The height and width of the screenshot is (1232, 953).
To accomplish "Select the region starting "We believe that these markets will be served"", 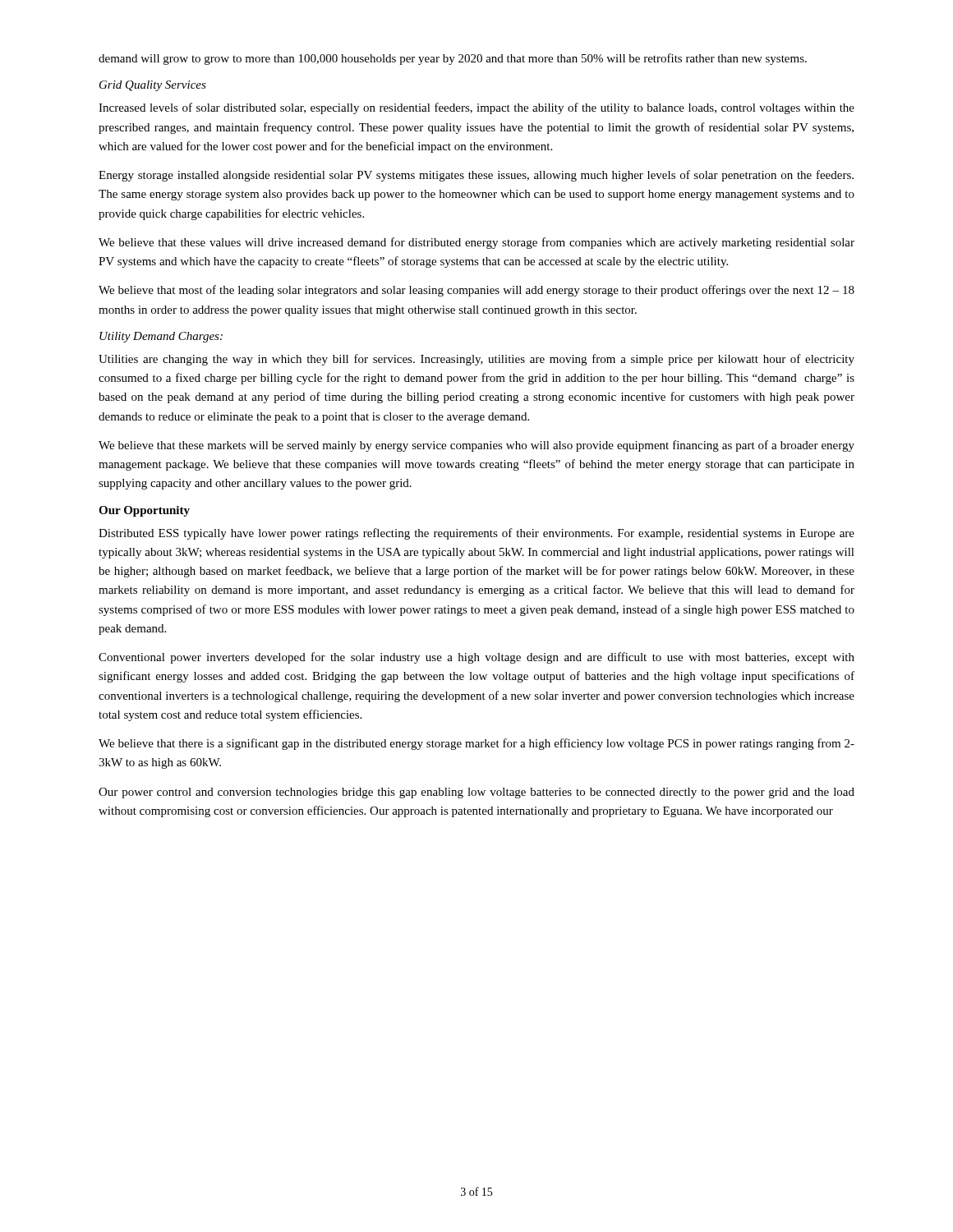I will 476,464.
